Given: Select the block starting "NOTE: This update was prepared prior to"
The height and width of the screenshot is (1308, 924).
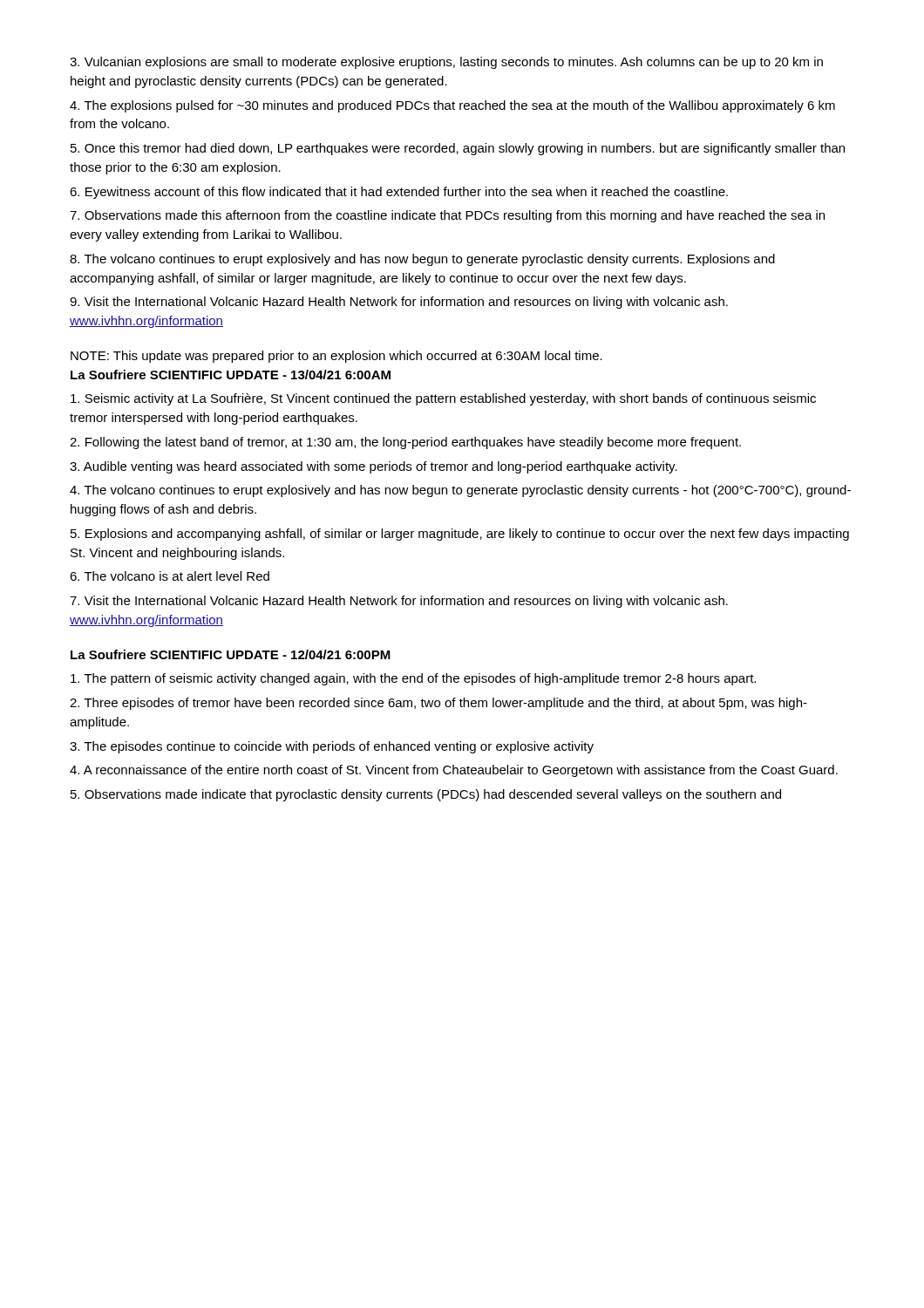Looking at the screenshot, I should pyautogui.click(x=336, y=355).
